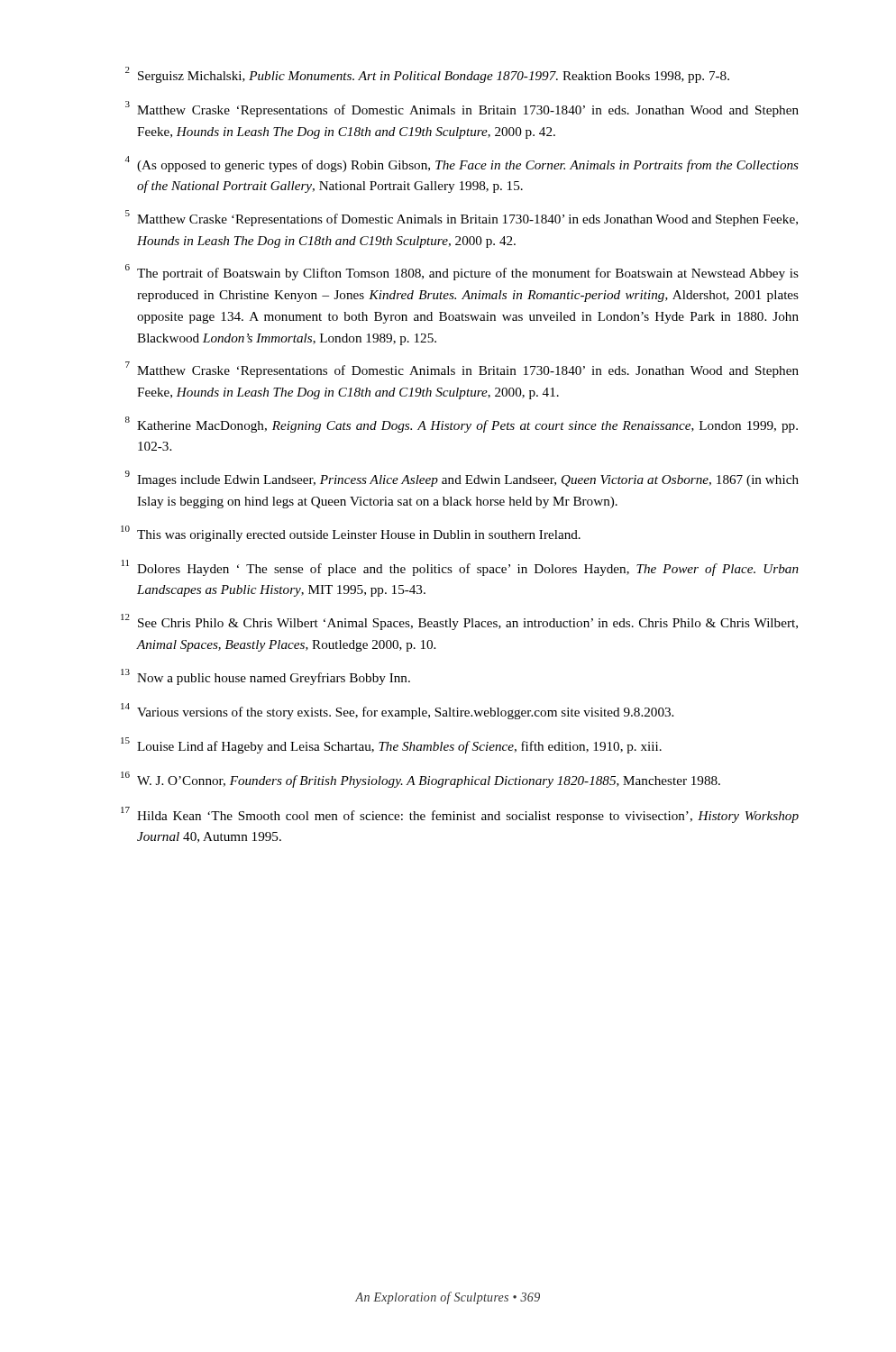Click on the block starting "7 Matthew Craske ‘Representations of Domestic Animals"
Viewport: 896px width, 1352px height.
tap(448, 381)
